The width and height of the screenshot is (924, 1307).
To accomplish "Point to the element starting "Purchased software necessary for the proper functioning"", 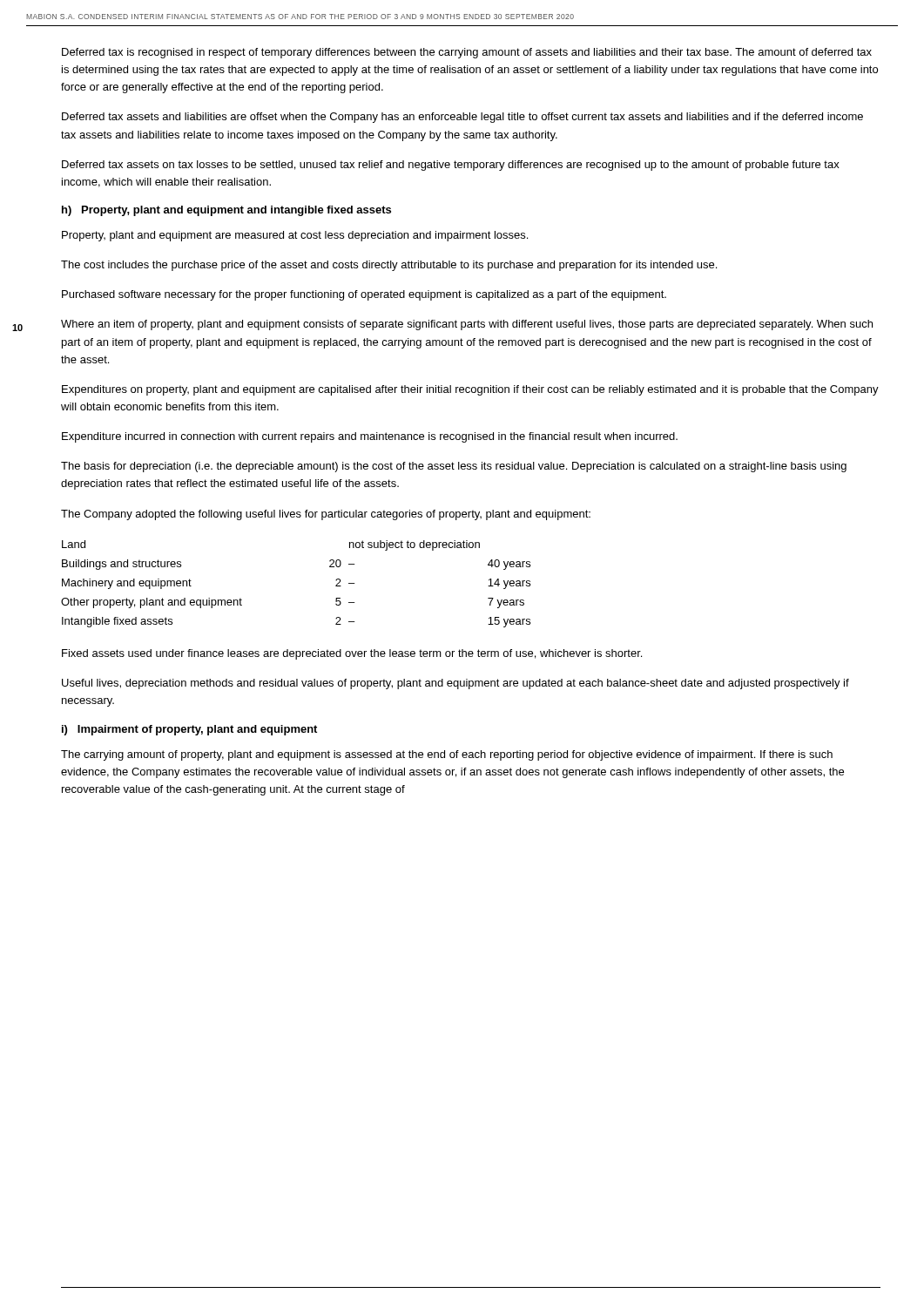I will tap(364, 294).
